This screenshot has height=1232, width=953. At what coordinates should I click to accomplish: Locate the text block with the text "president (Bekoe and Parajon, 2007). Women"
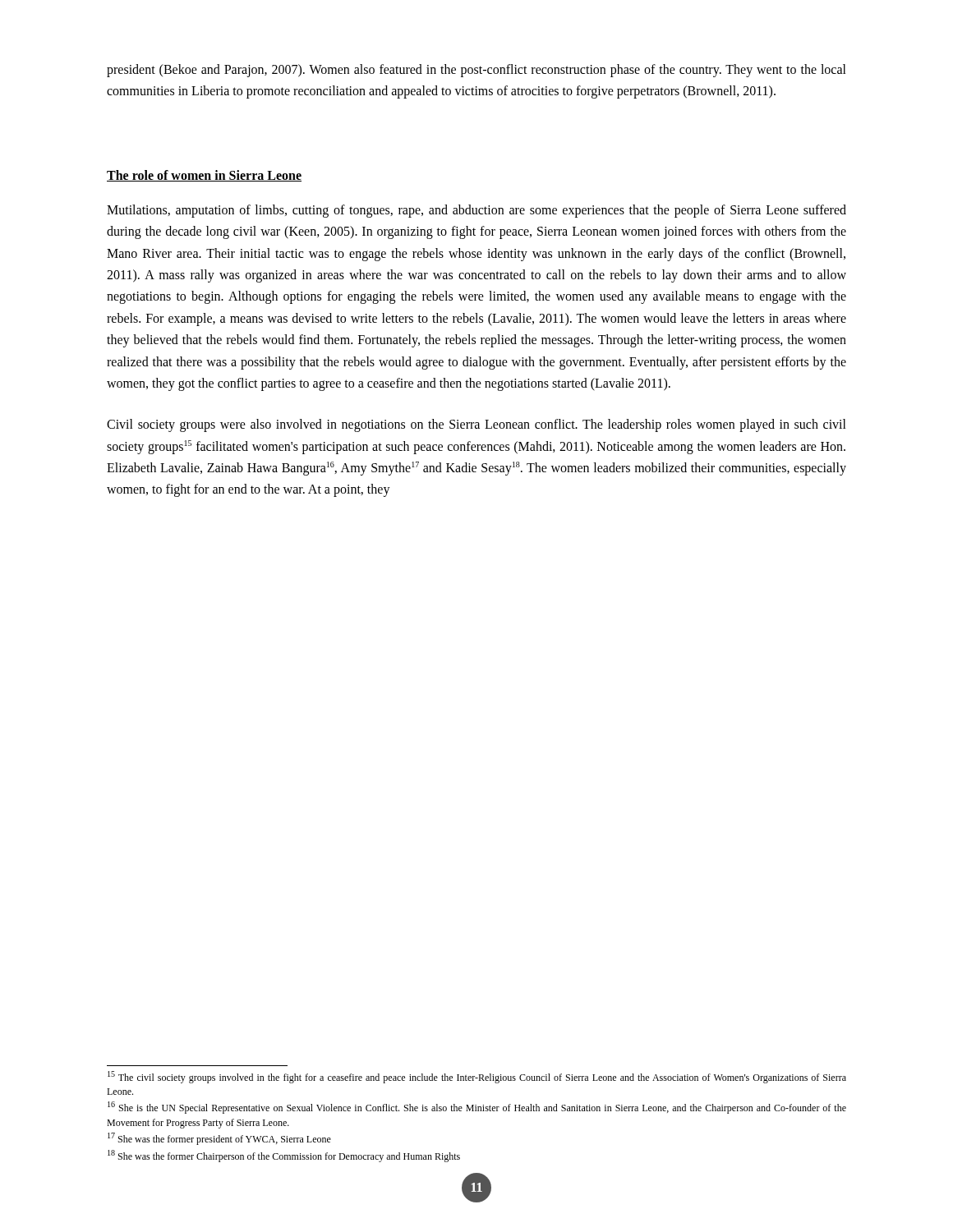point(476,80)
